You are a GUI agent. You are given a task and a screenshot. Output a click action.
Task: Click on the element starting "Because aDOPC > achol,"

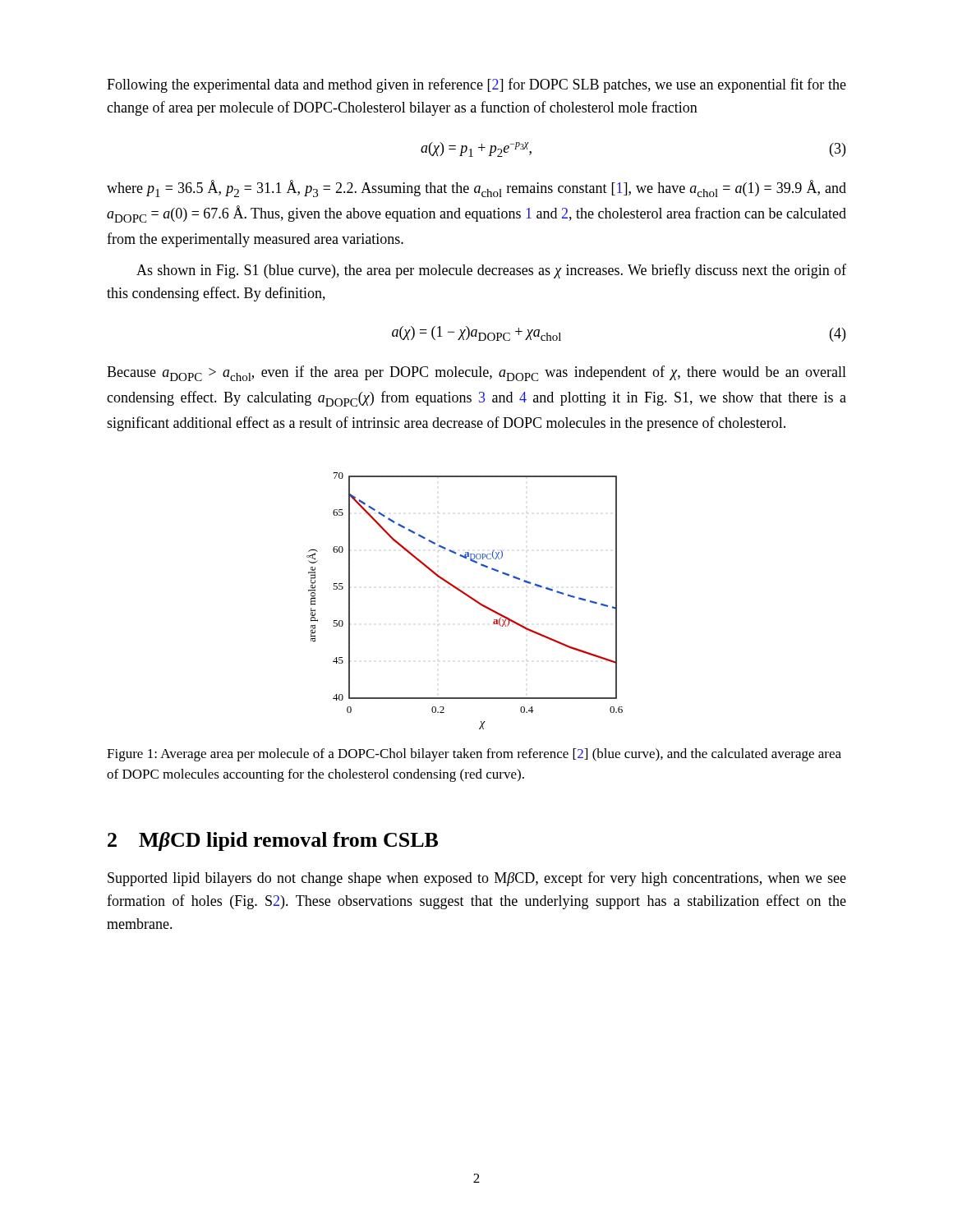[476, 398]
